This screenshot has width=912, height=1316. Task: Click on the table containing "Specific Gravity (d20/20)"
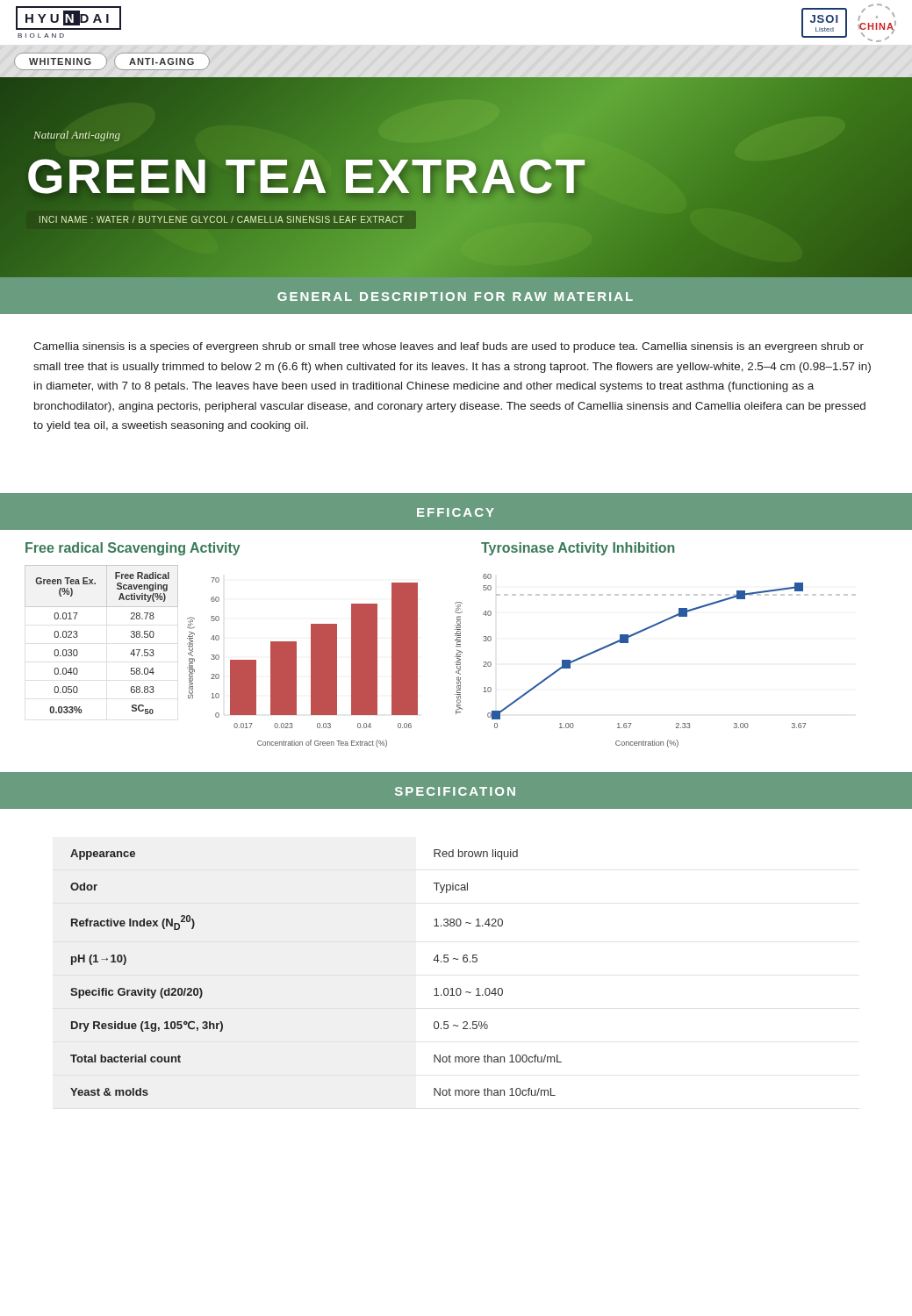click(x=456, y=976)
